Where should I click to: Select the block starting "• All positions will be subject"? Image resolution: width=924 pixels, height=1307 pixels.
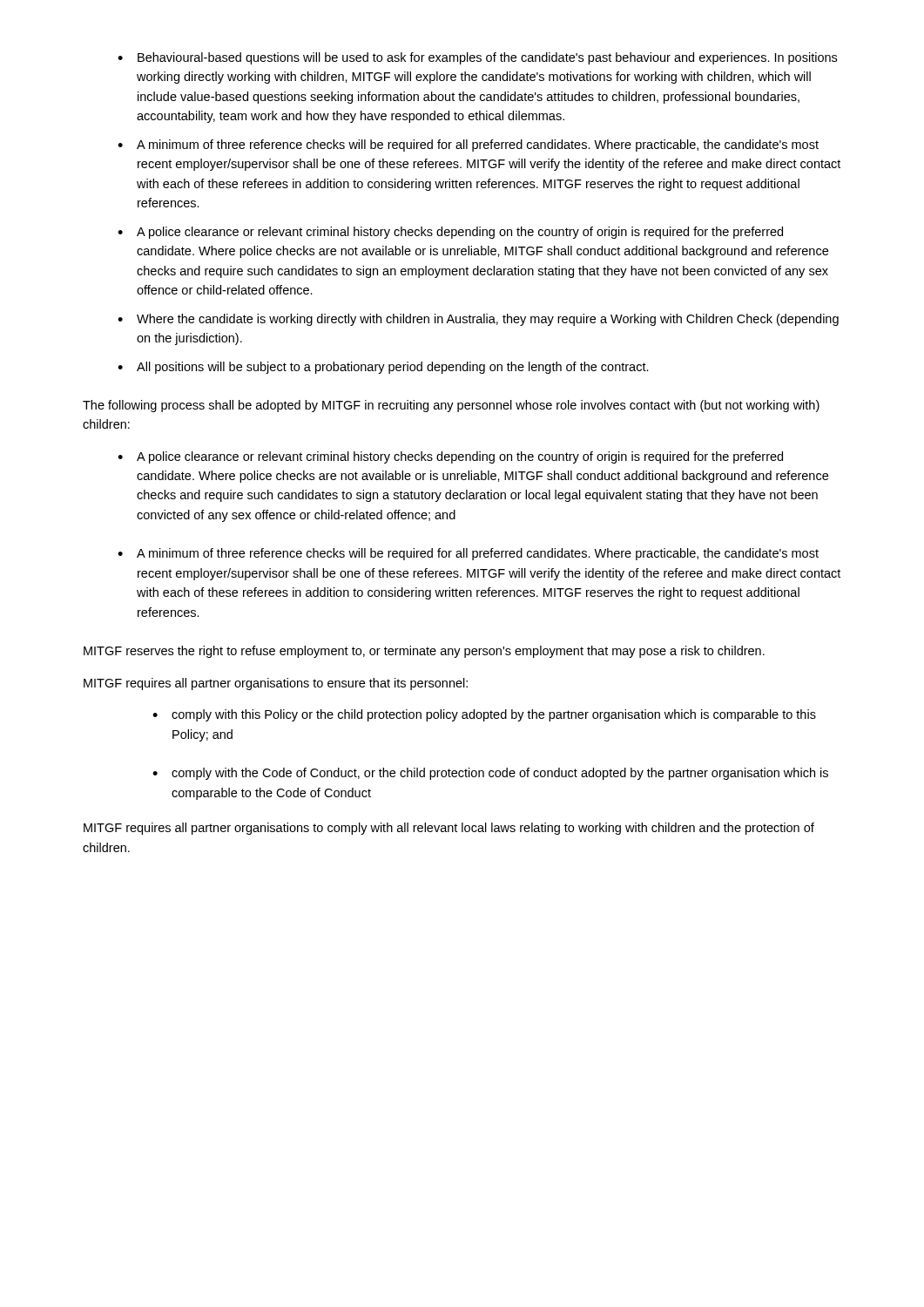[x=479, y=368]
